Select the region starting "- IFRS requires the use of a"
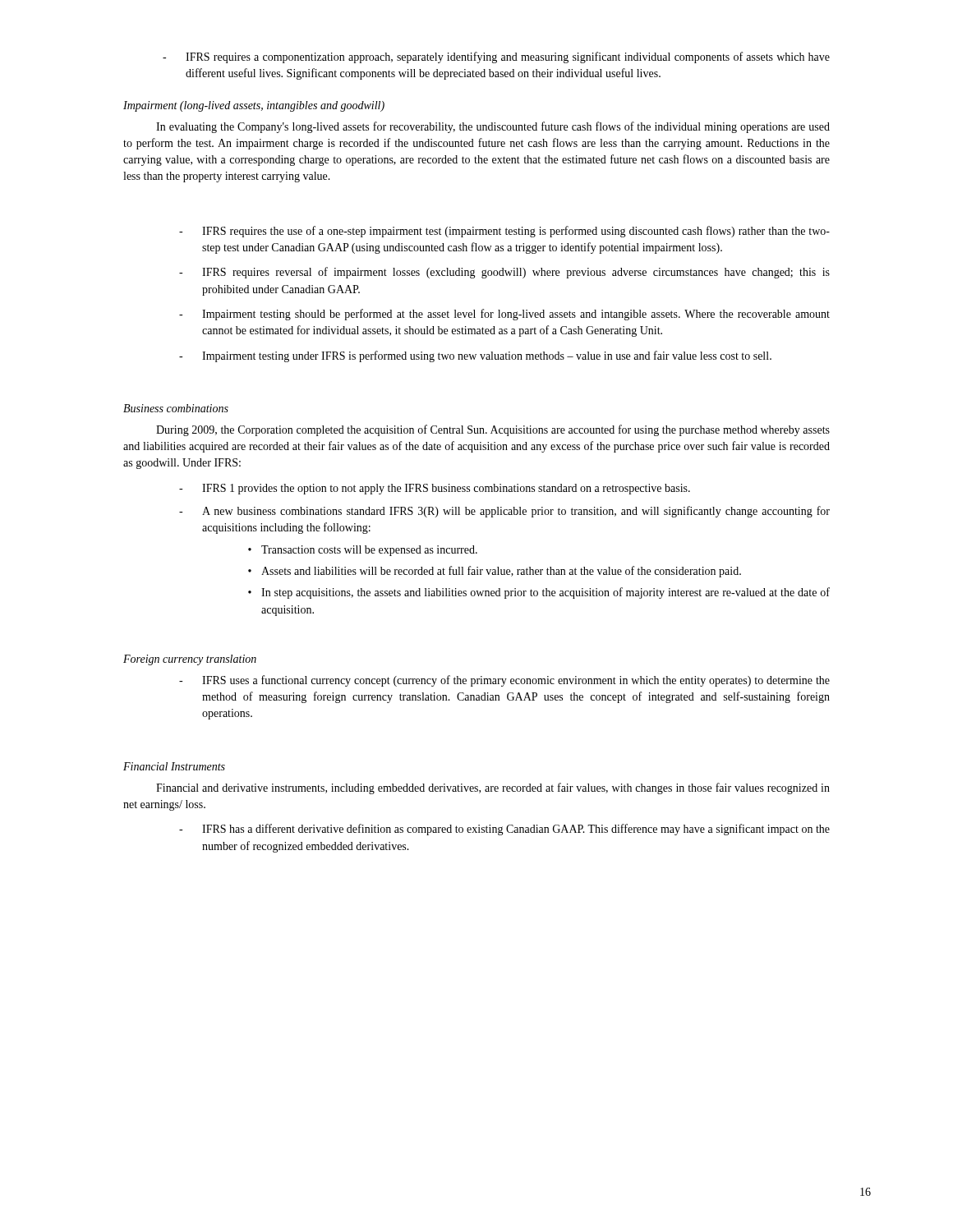 point(501,240)
